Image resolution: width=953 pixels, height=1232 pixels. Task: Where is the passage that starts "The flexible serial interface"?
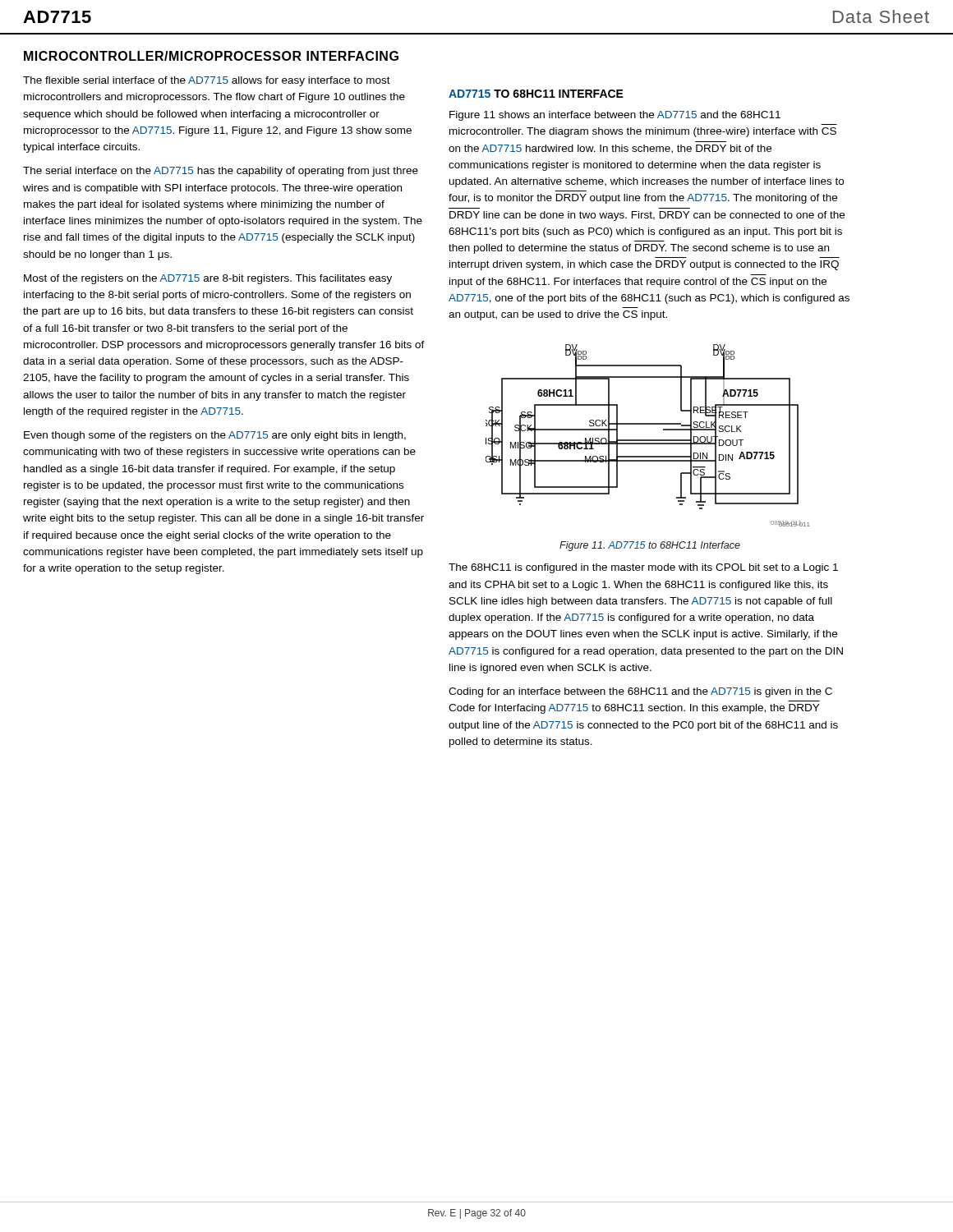[x=224, y=114]
